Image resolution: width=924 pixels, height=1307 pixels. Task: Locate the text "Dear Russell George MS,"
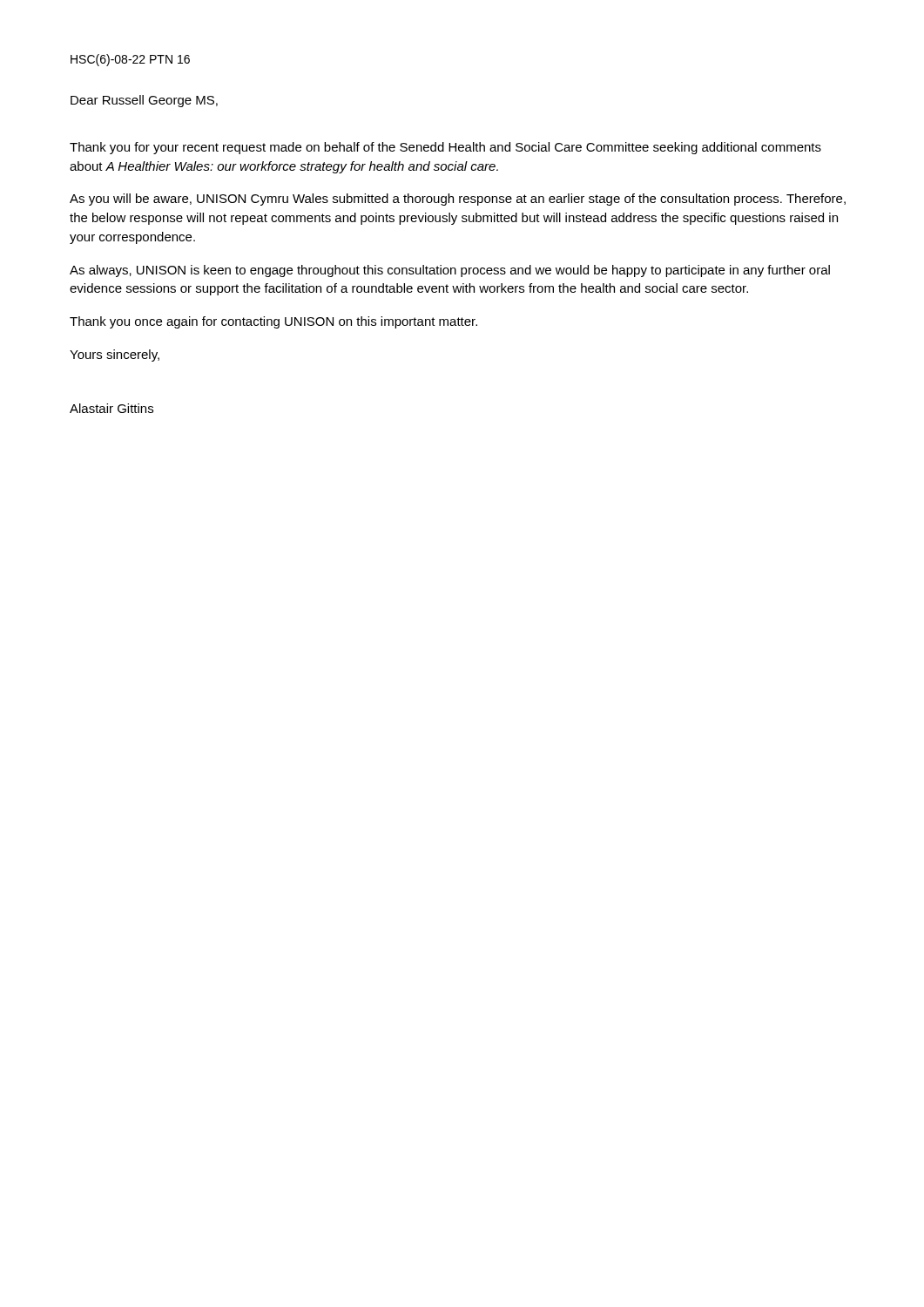coord(144,100)
